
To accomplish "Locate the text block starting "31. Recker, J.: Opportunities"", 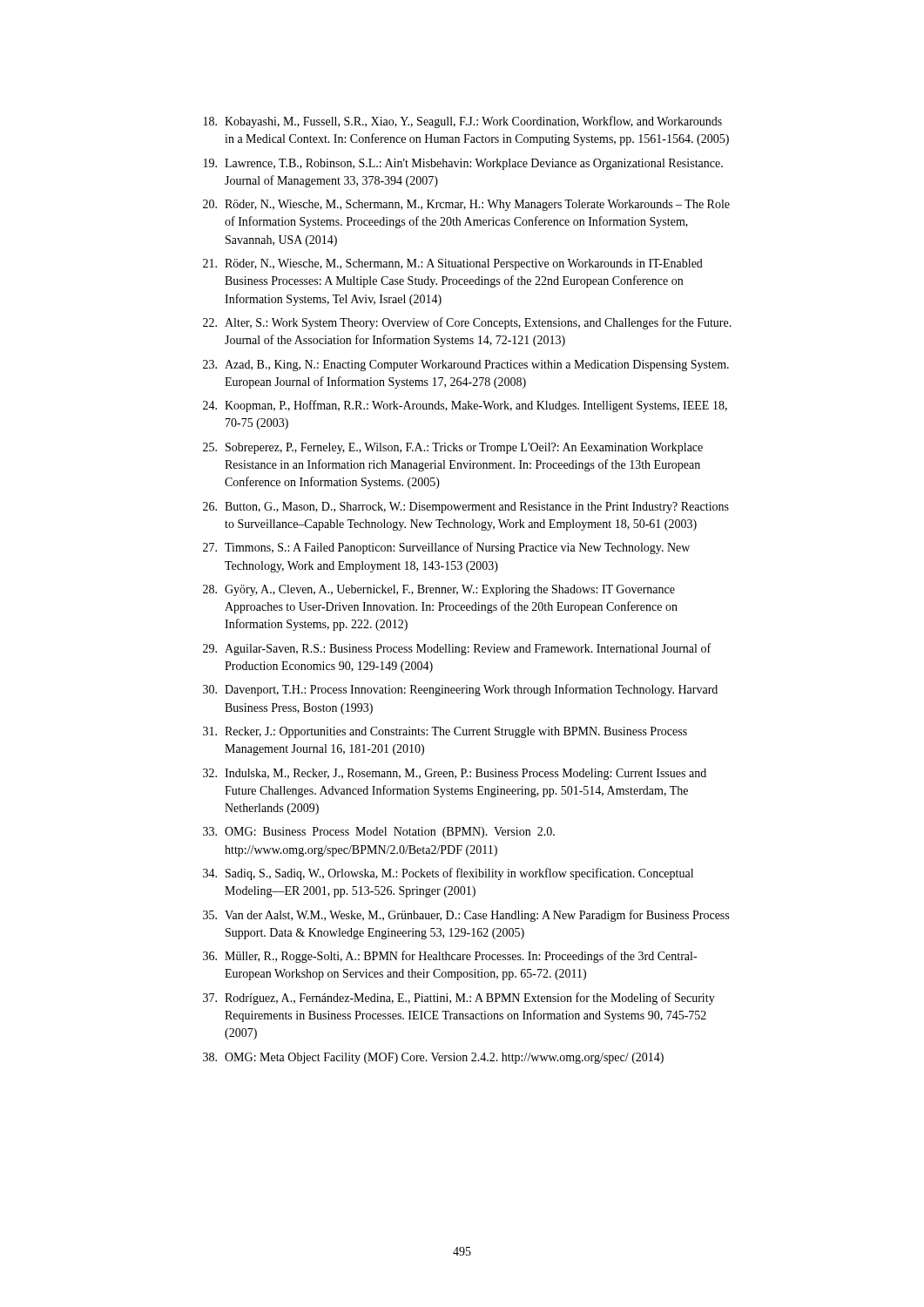I will 462,741.
